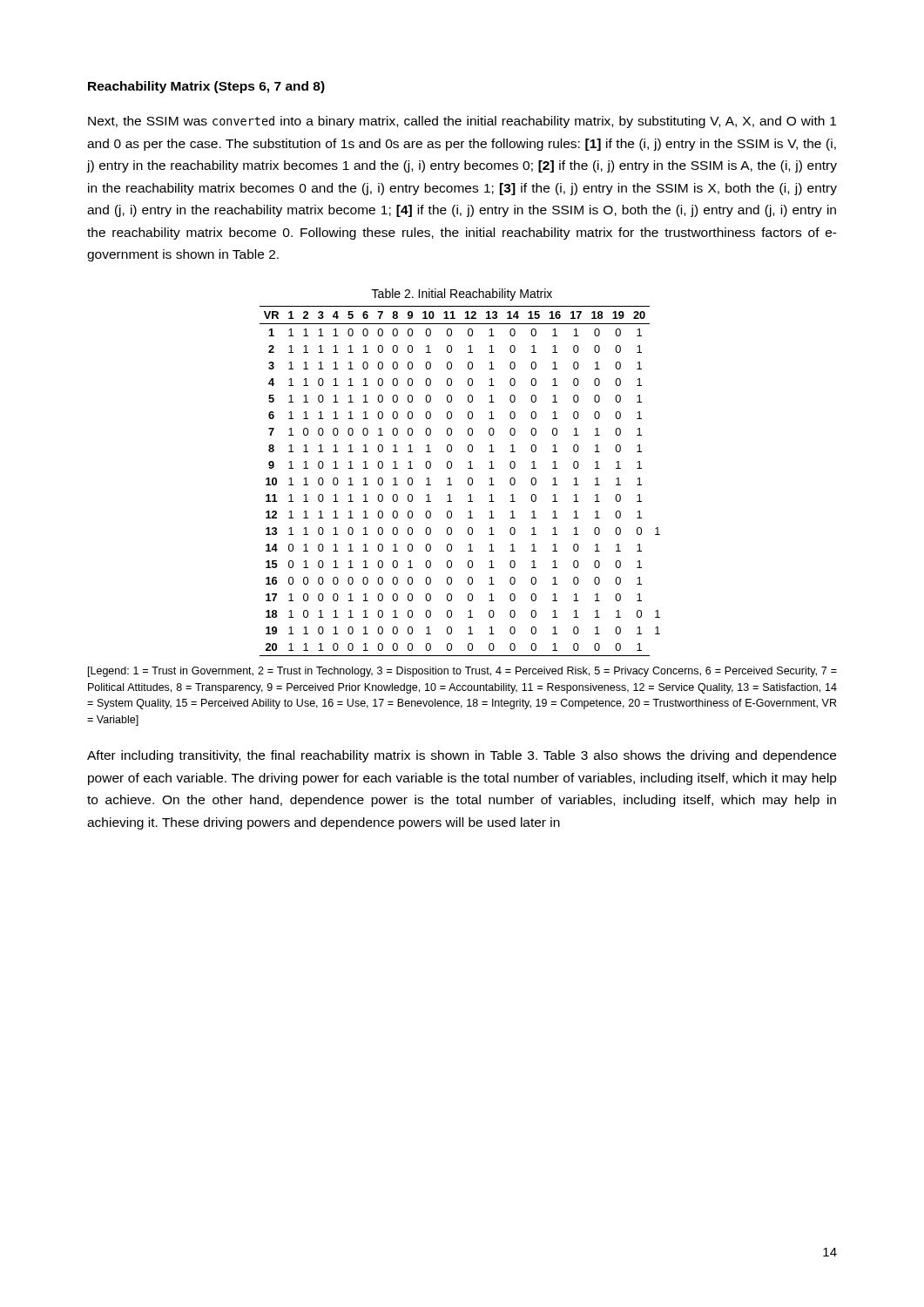
Task: Find the table that mentions "VR 1 2 3"
Action: pyautogui.click(x=462, y=481)
